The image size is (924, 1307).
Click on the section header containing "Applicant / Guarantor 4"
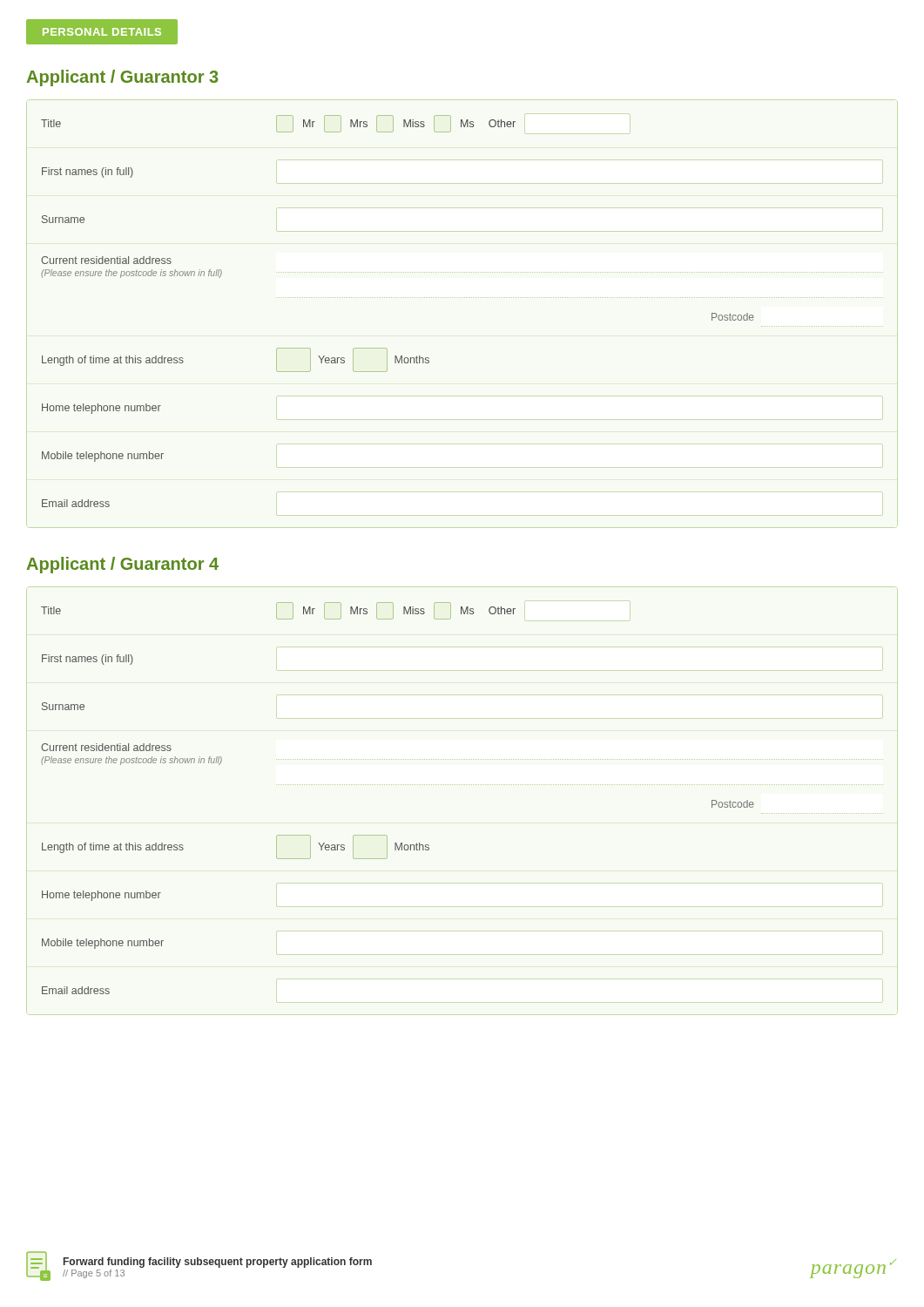(122, 564)
